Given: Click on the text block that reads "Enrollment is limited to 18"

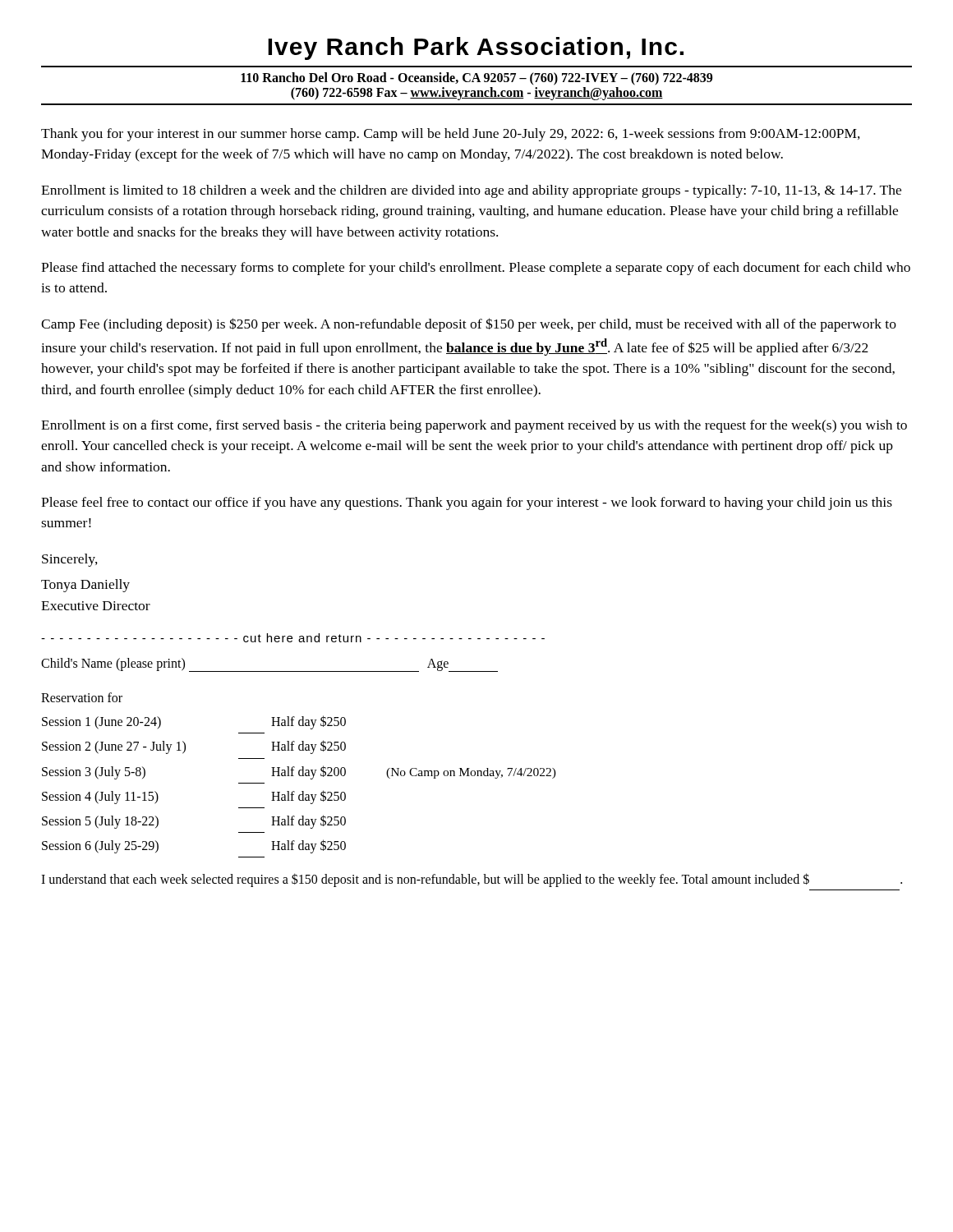Looking at the screenshot, I should [471, 210].
